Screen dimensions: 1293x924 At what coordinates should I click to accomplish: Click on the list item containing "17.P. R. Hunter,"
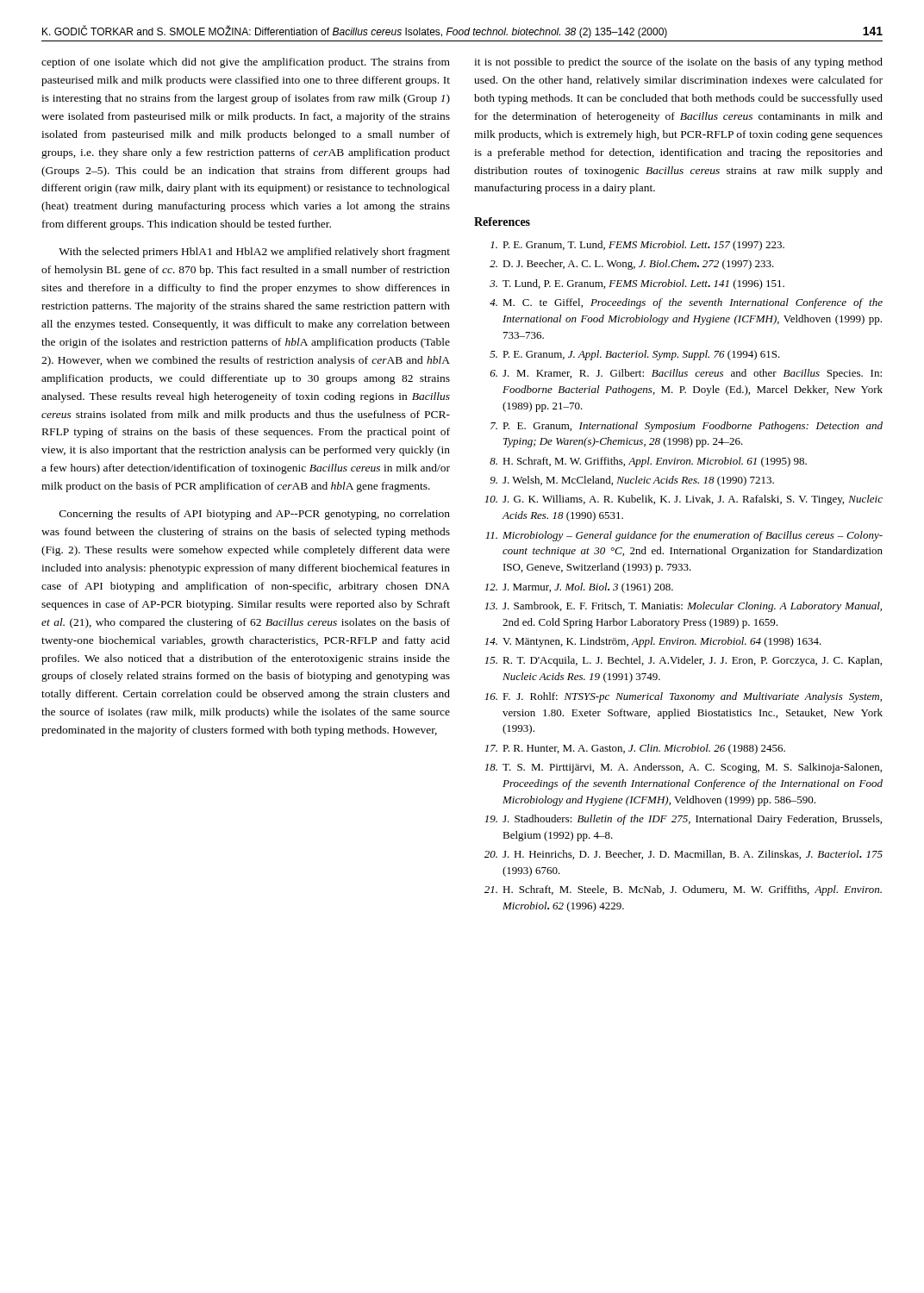pos(678,748)
